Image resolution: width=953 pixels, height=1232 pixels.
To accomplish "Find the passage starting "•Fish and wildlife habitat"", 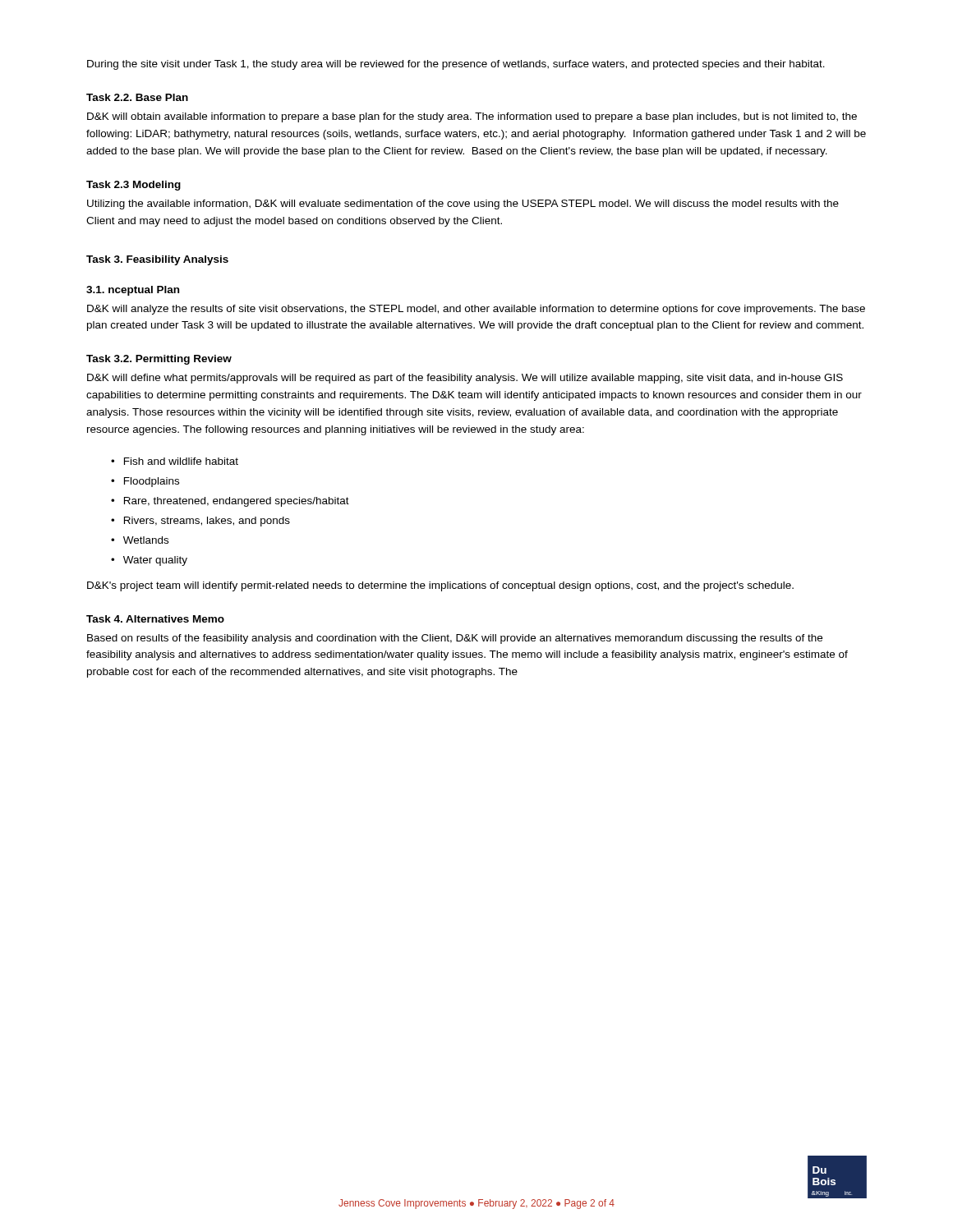I will 175,462.
